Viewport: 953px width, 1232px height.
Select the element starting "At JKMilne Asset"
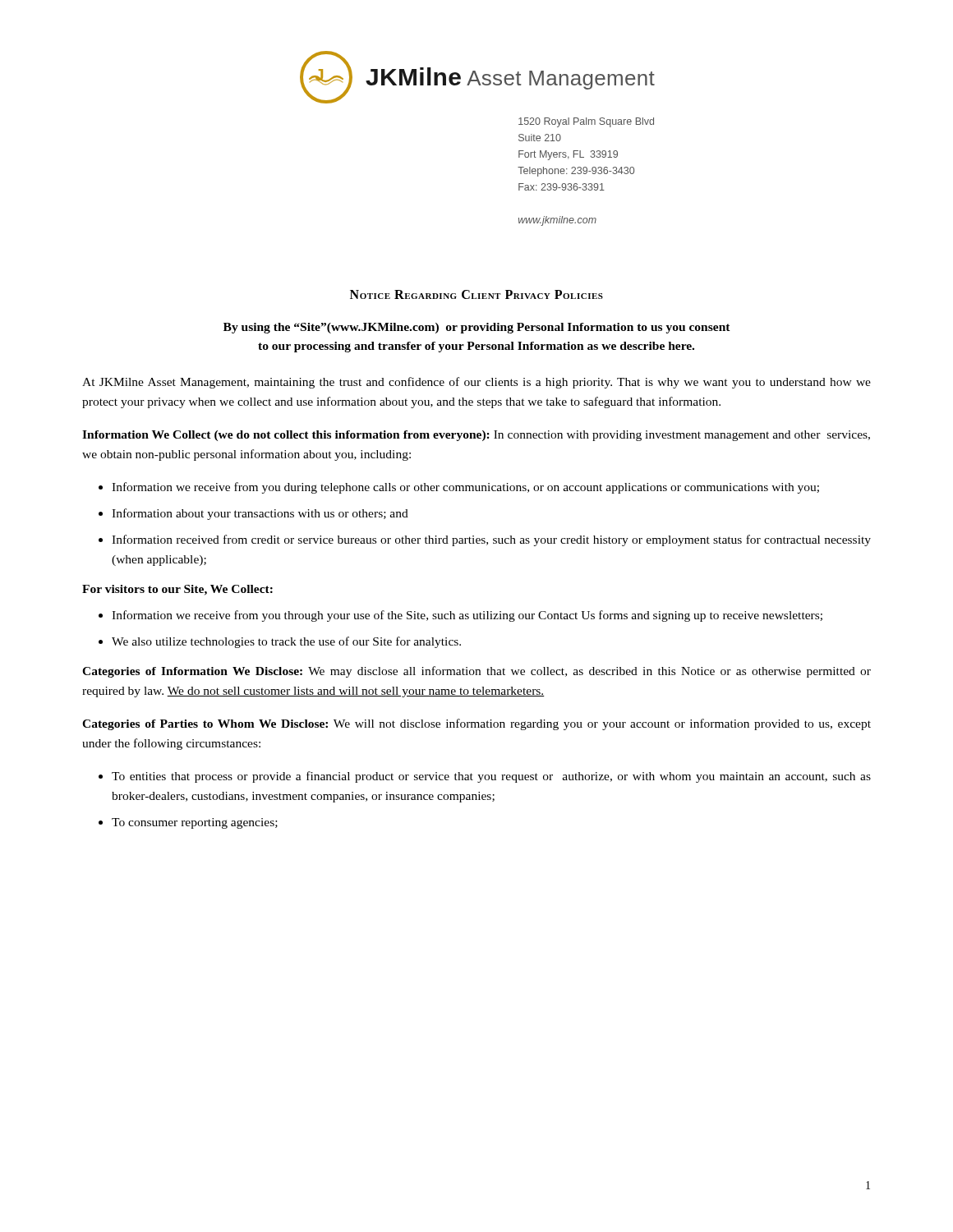click(x=476, y=391)
